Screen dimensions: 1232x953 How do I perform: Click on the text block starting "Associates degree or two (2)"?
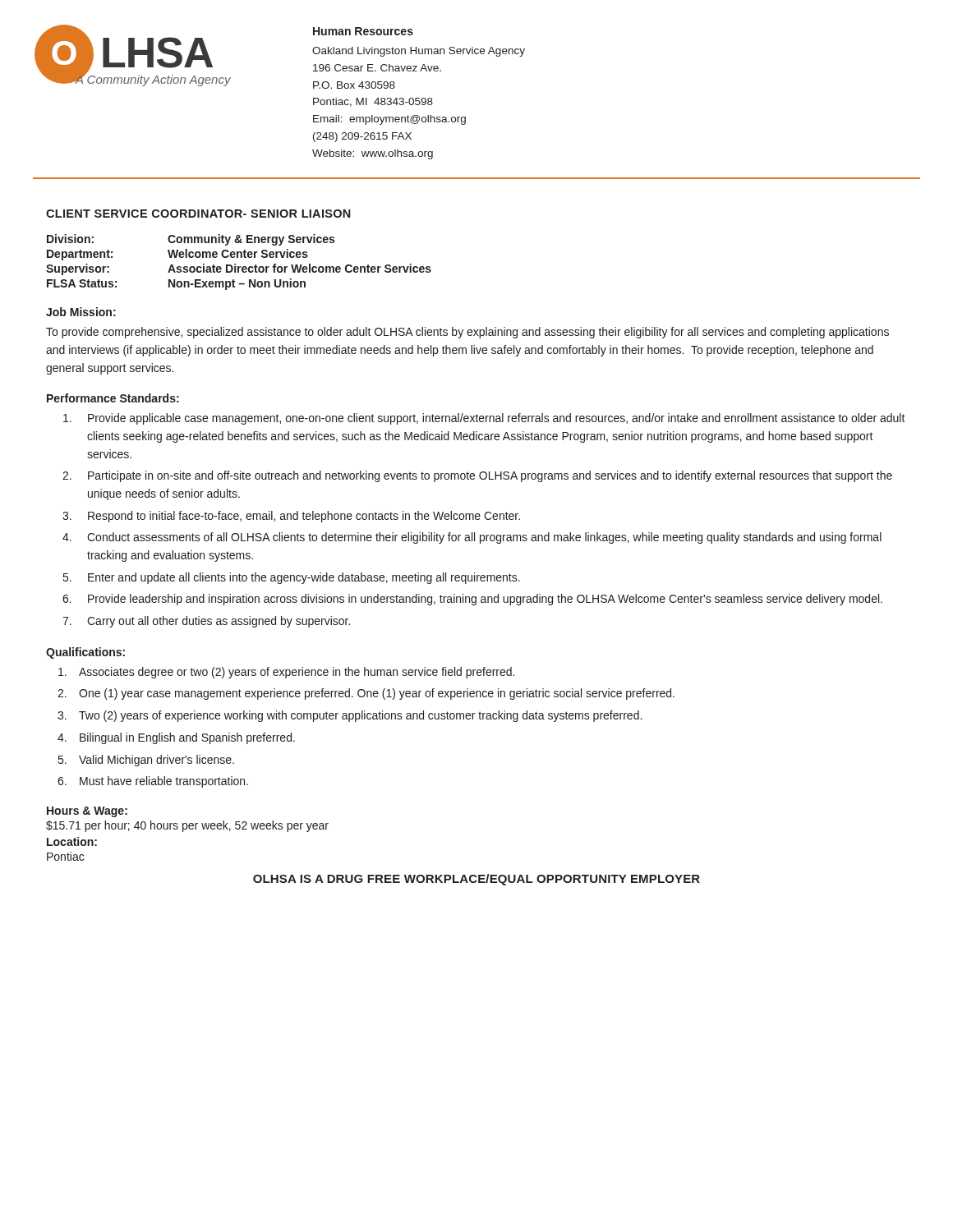[482, 672]
